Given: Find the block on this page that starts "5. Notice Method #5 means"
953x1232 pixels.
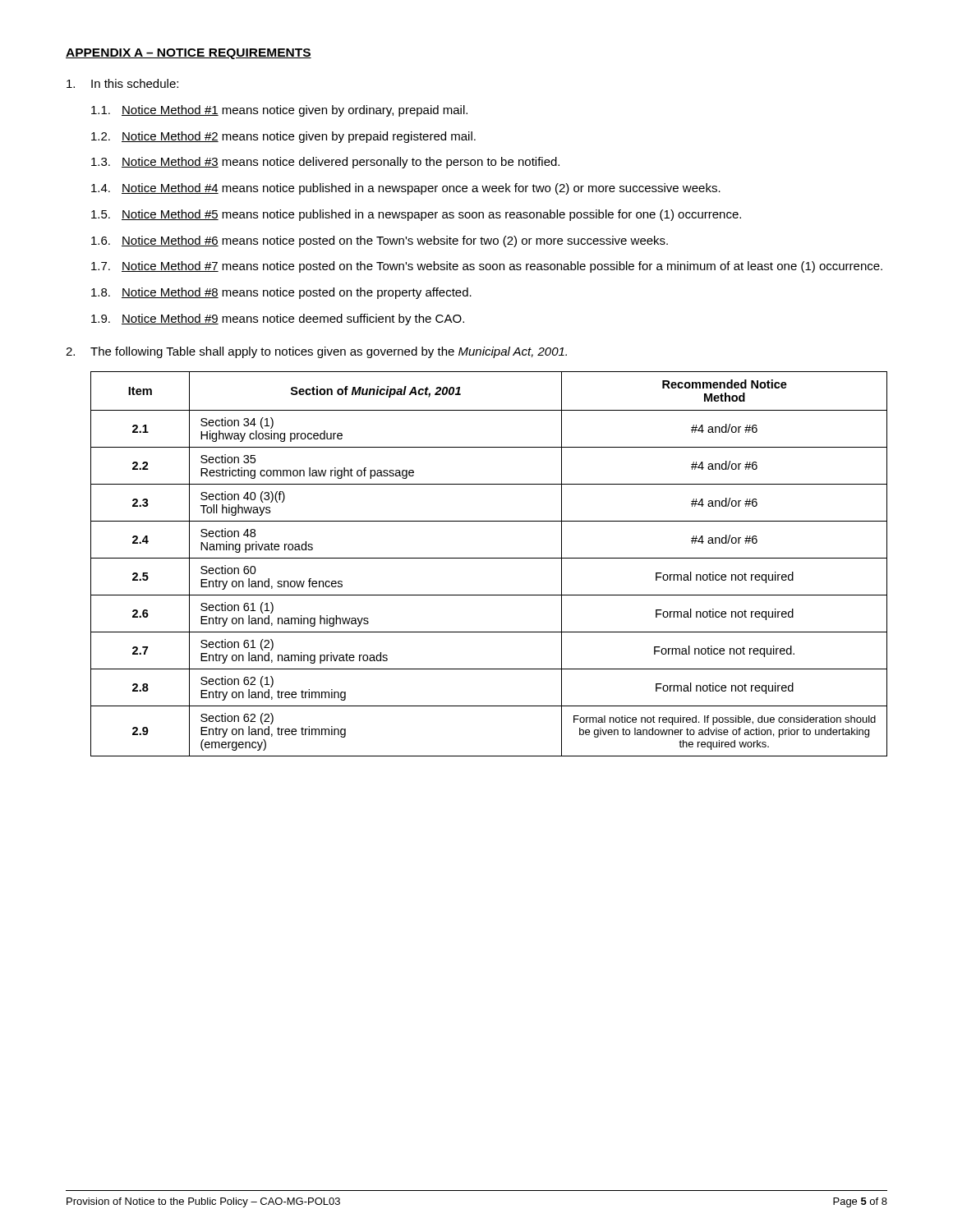Looking at the screenshot, I should click(489, 214).
